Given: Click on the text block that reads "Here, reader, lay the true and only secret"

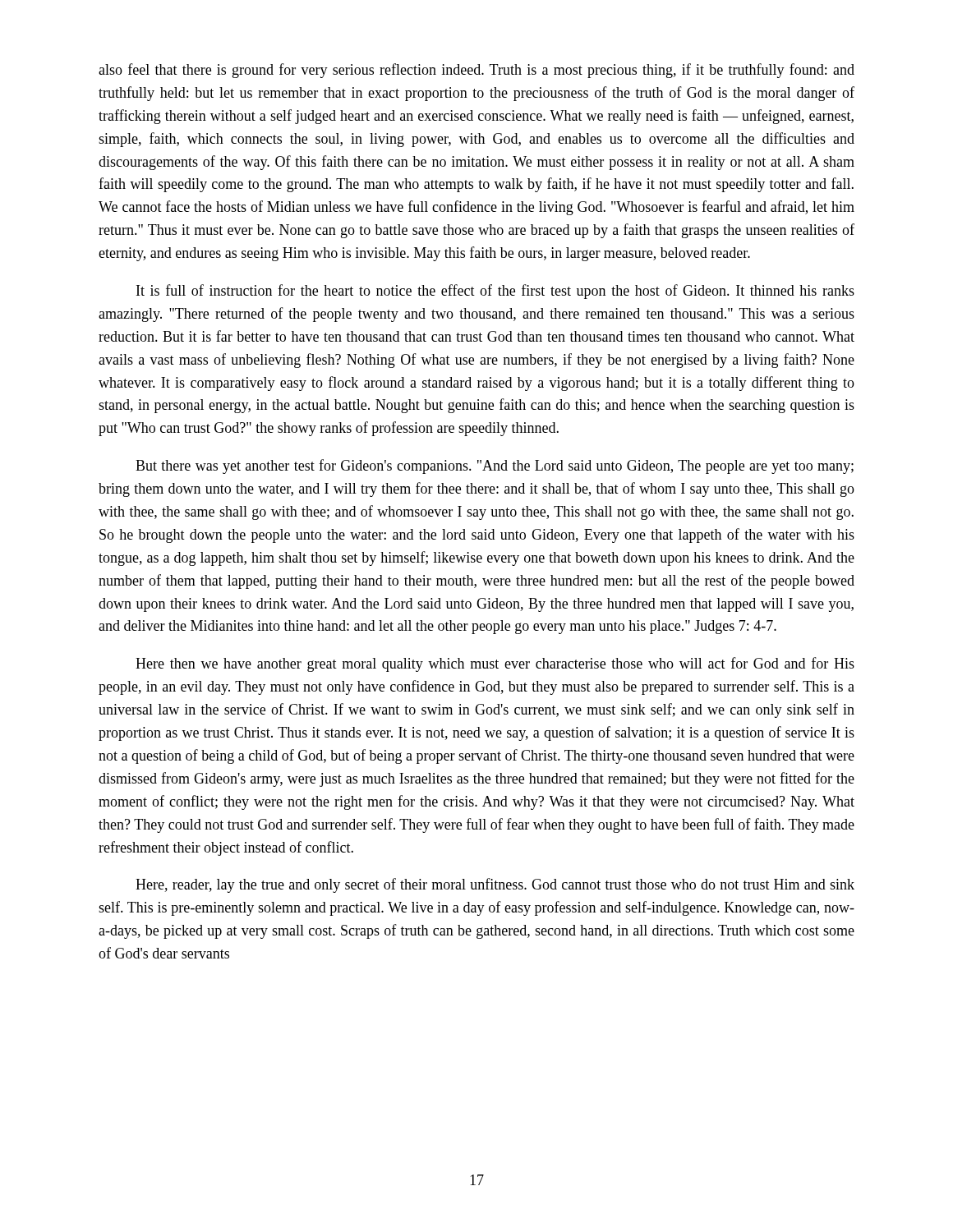Looking at the screenshot, I should pyautogui.click(x=476, y=920).
